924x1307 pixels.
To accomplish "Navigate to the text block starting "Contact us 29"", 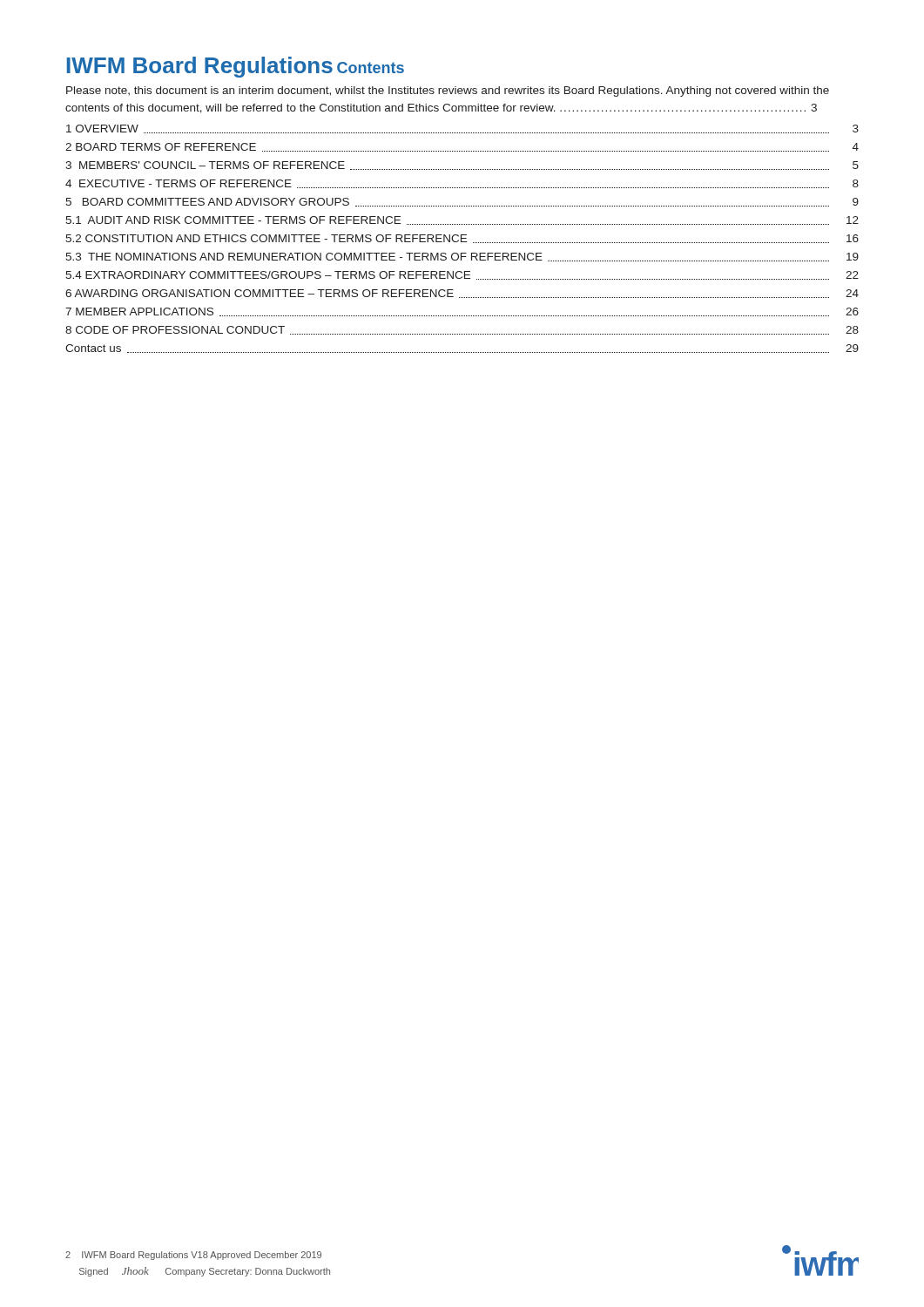I will (x=462, y=348).
